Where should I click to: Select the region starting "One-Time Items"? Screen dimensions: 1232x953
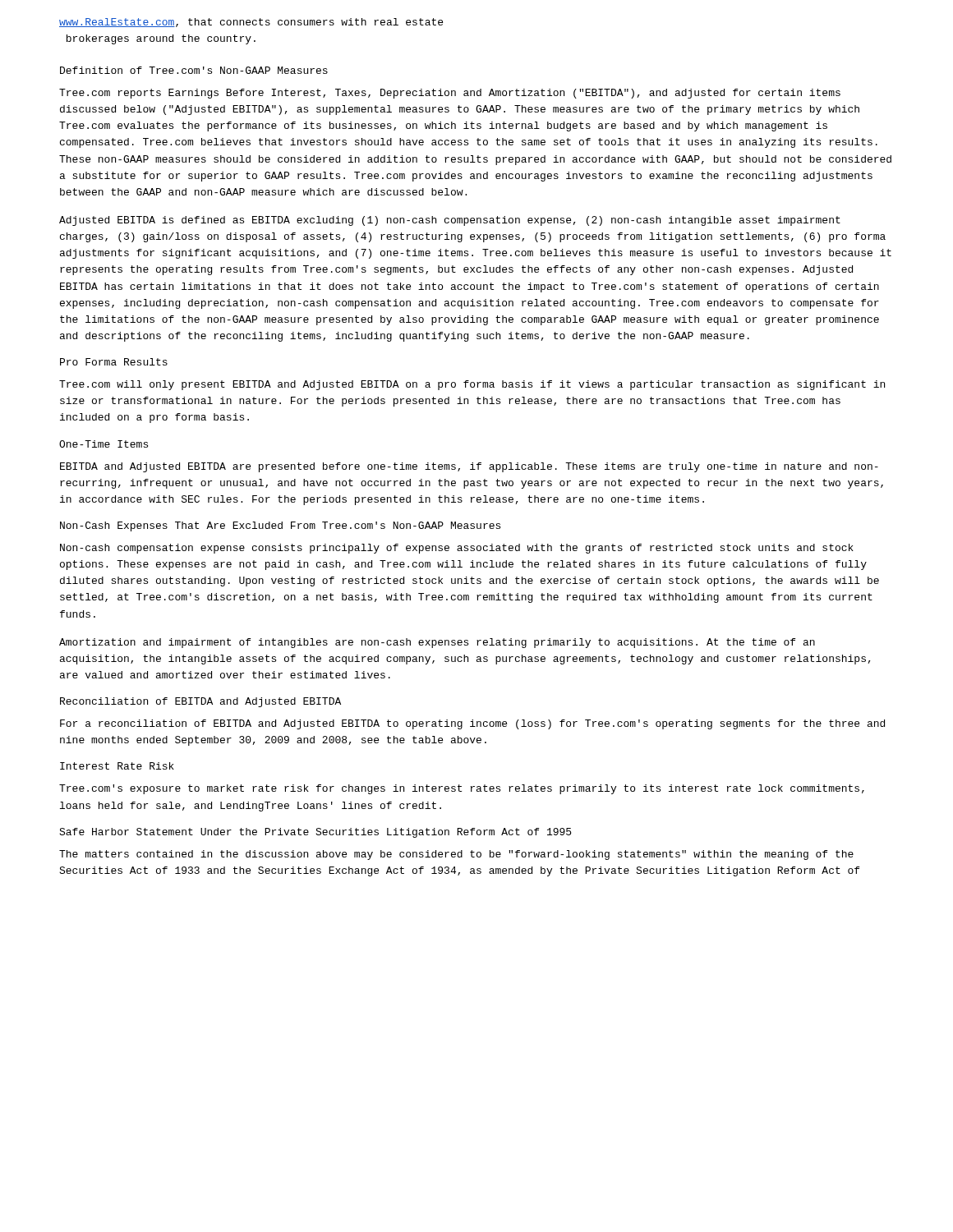click(x=104, y=444)
